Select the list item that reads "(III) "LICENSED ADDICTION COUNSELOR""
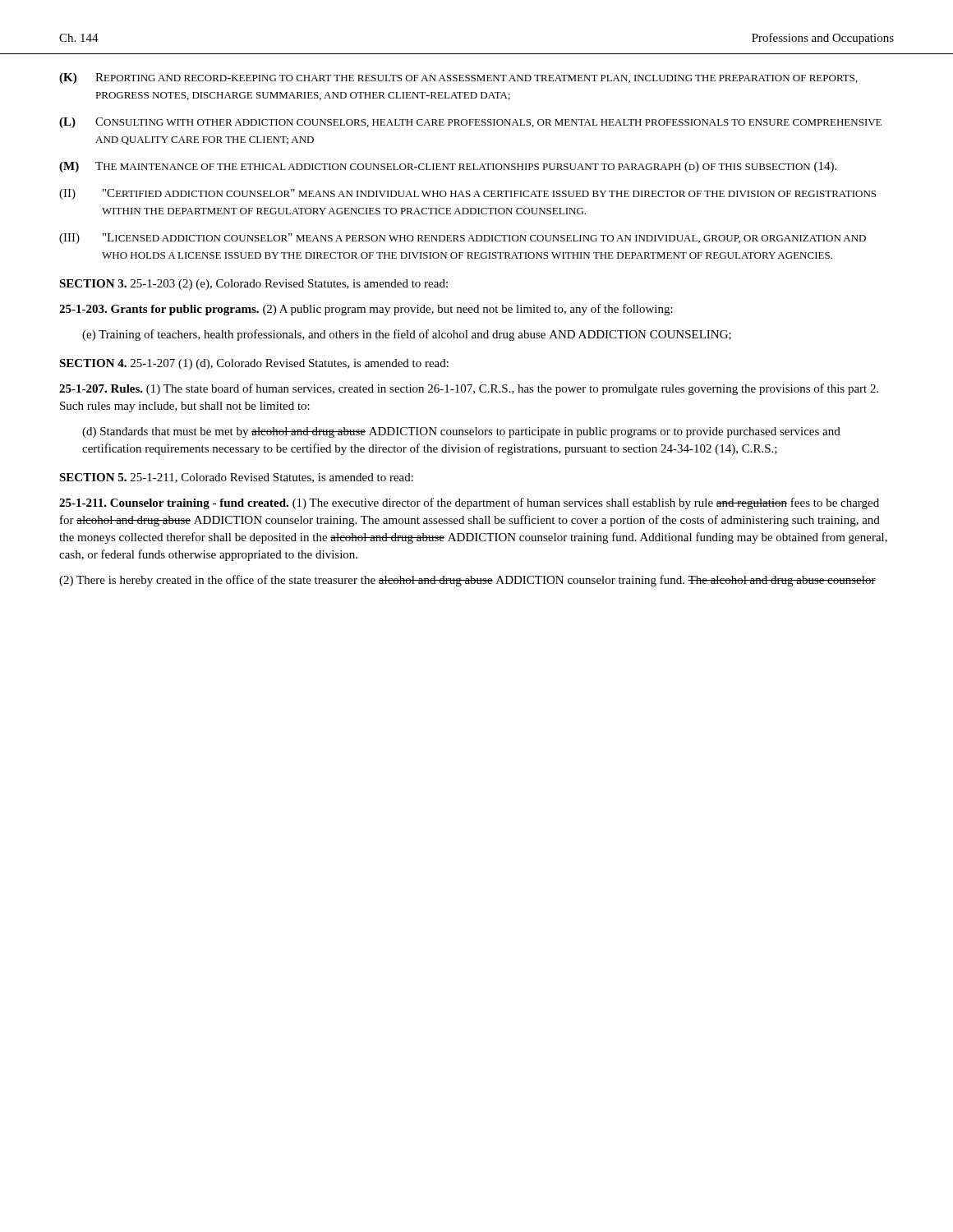 point(476,246)
